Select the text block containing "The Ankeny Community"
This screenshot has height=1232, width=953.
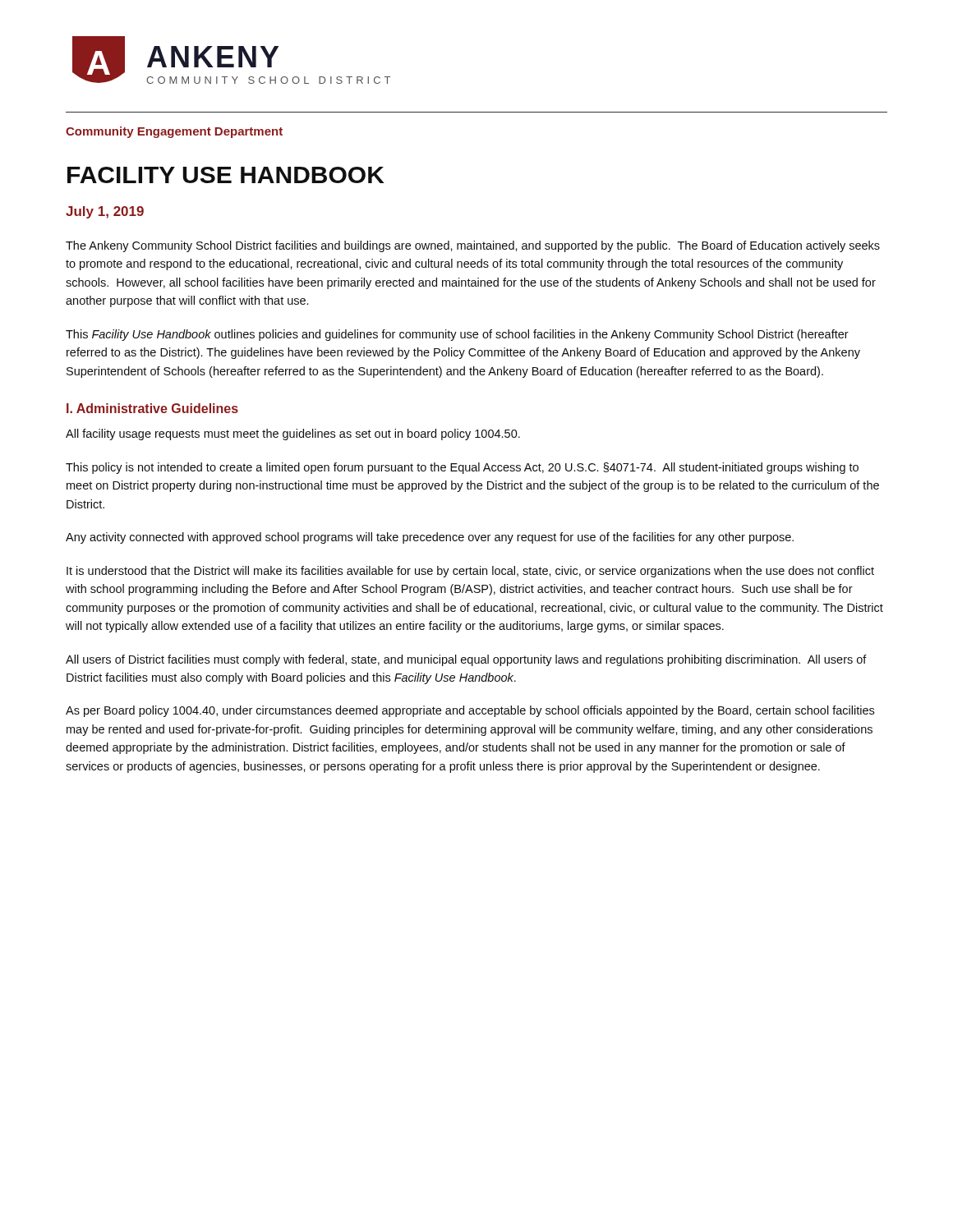(x=473, y=273)
